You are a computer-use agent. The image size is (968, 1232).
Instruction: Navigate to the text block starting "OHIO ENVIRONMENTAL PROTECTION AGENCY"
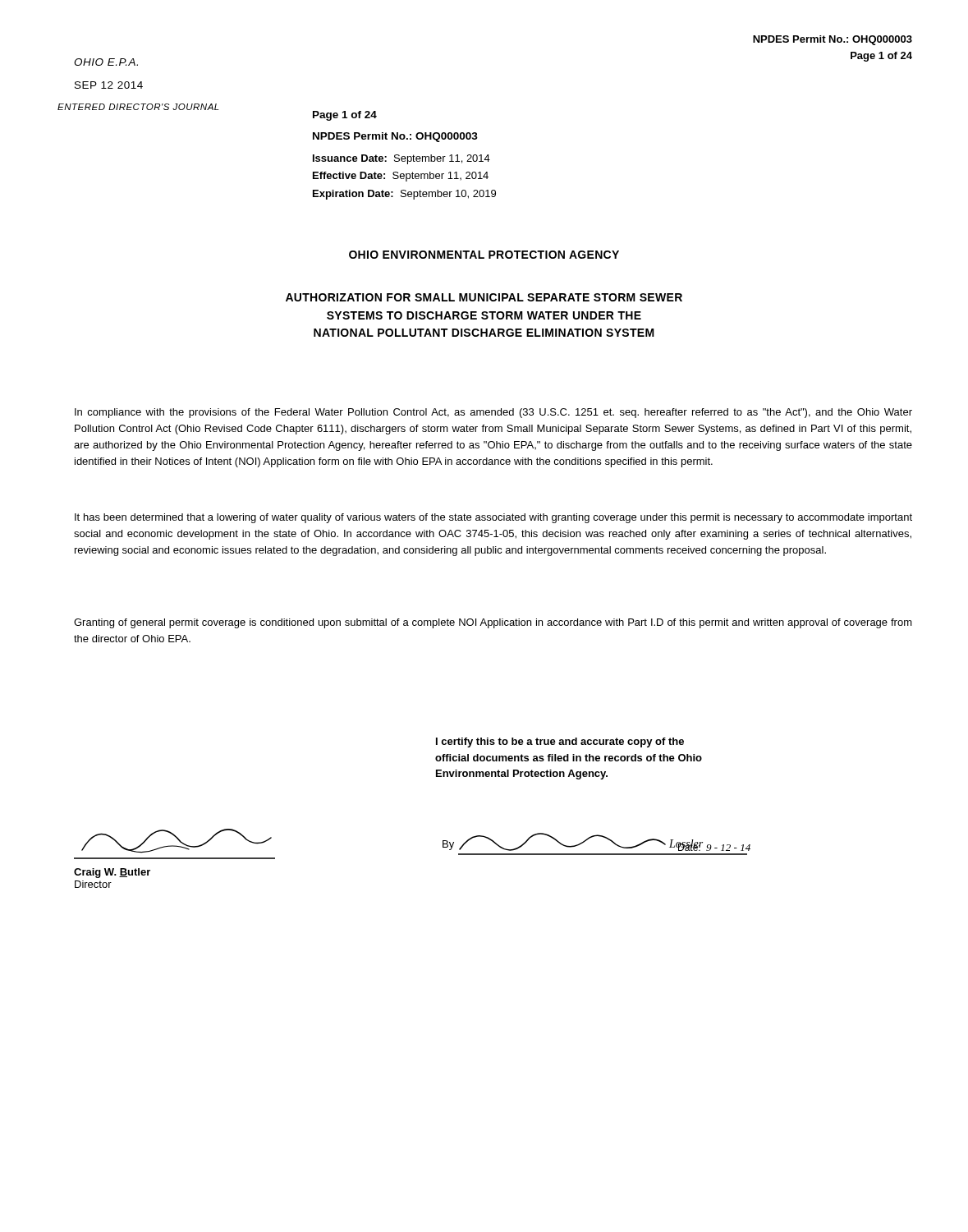[484, 255]
